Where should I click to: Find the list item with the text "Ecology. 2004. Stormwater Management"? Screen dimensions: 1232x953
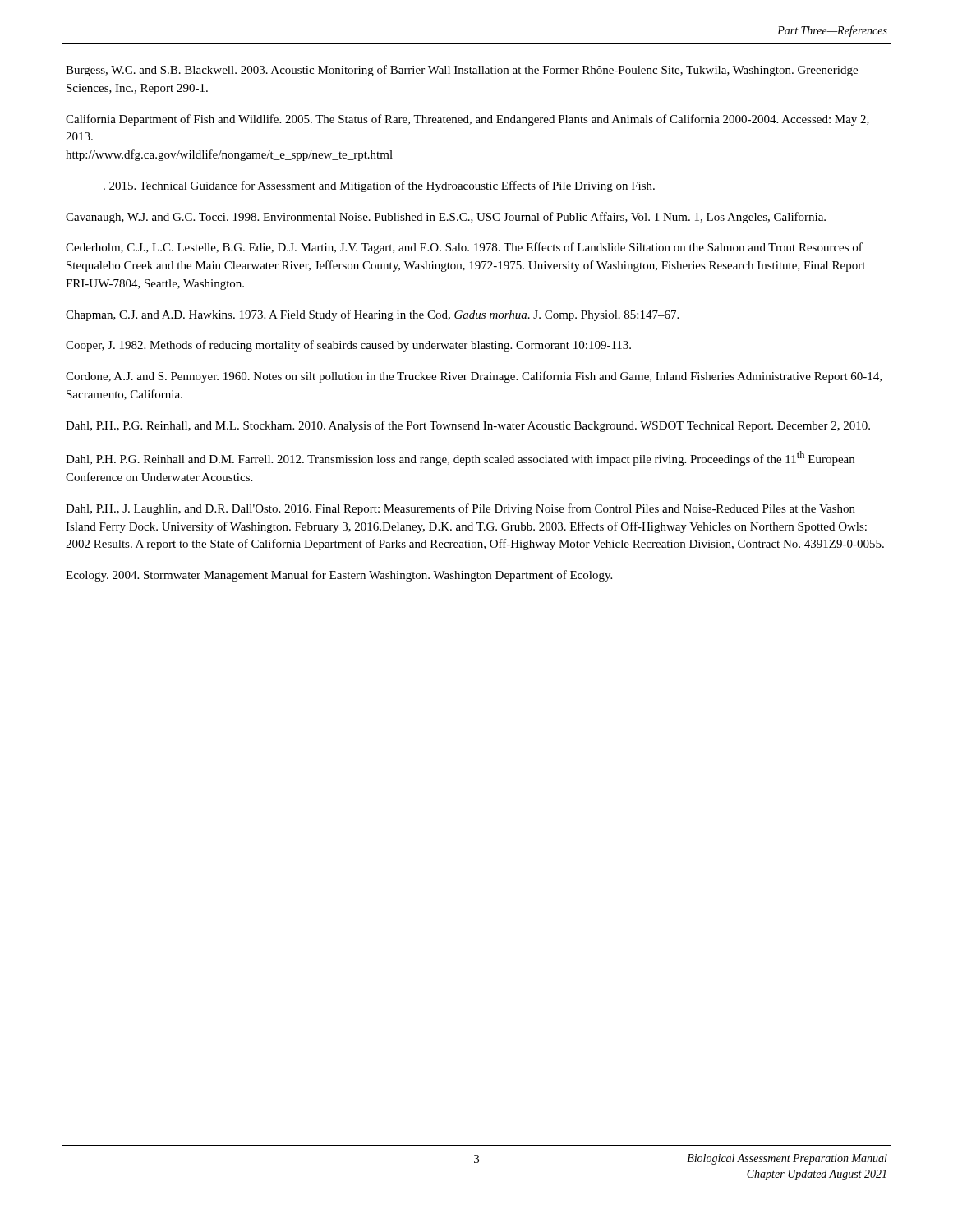coord(339,575)
